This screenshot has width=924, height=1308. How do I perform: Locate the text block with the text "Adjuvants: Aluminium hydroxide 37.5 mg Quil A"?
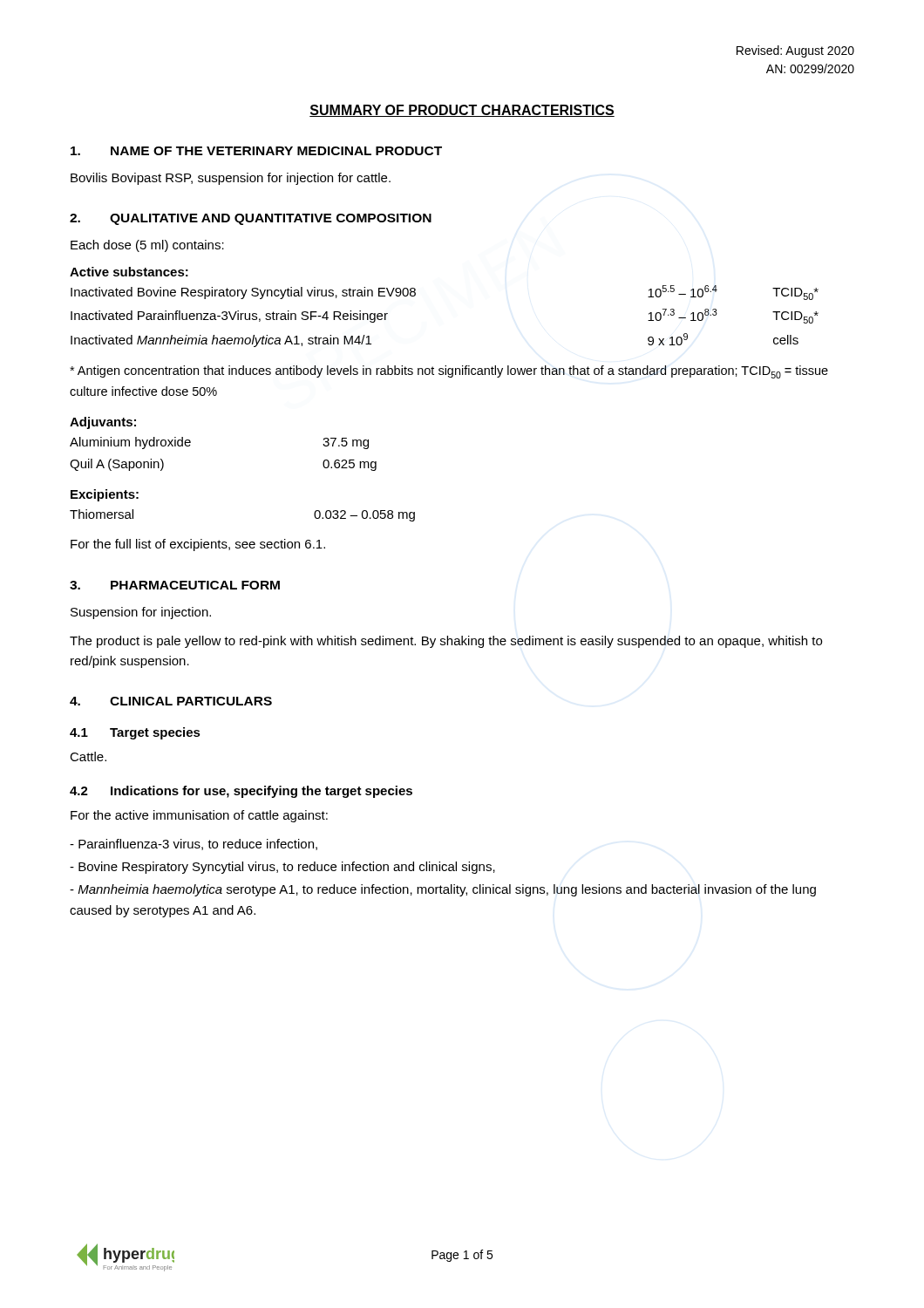tap(103, 423)
